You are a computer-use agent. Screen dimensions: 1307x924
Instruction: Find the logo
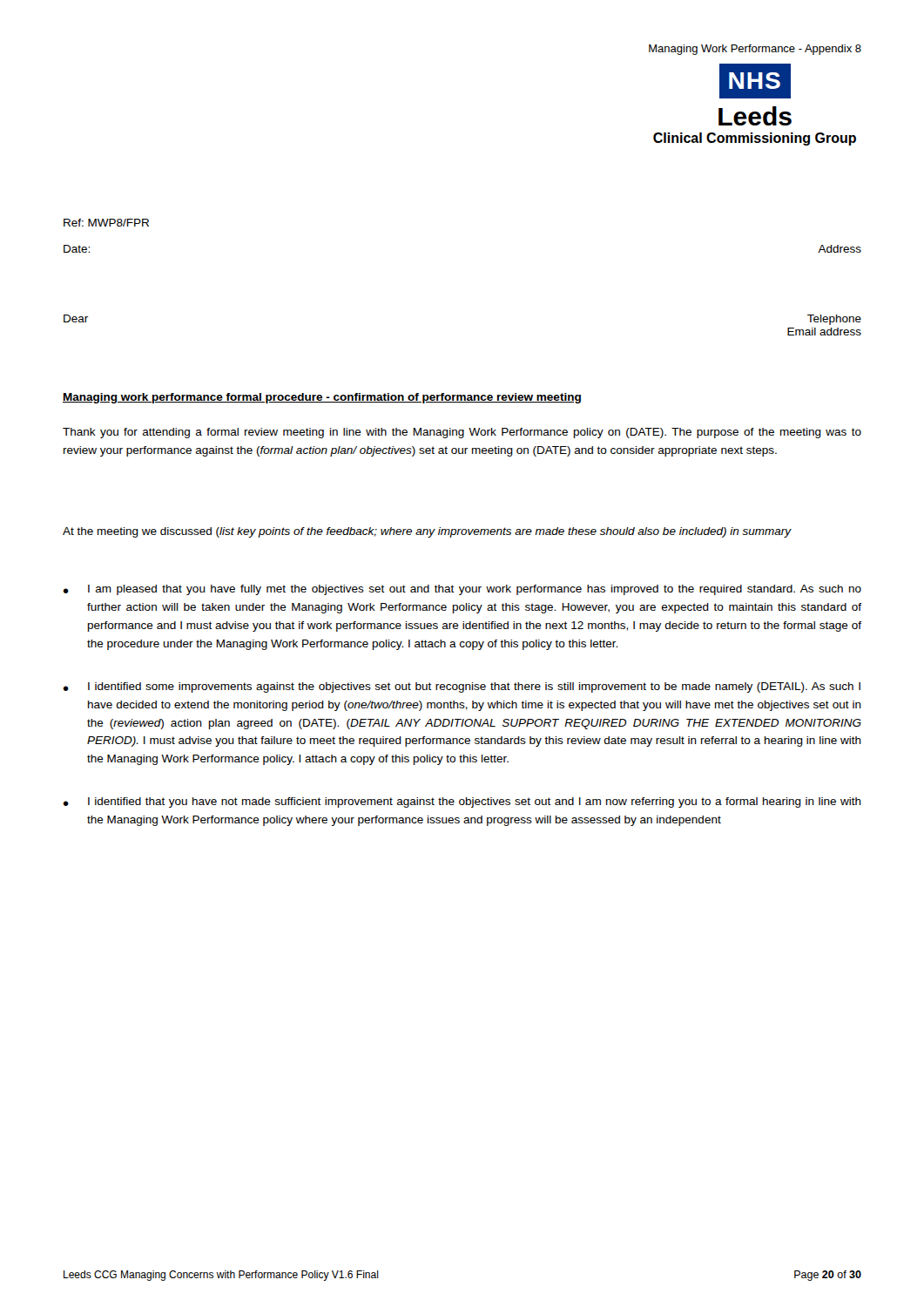(x=755, y=105)
